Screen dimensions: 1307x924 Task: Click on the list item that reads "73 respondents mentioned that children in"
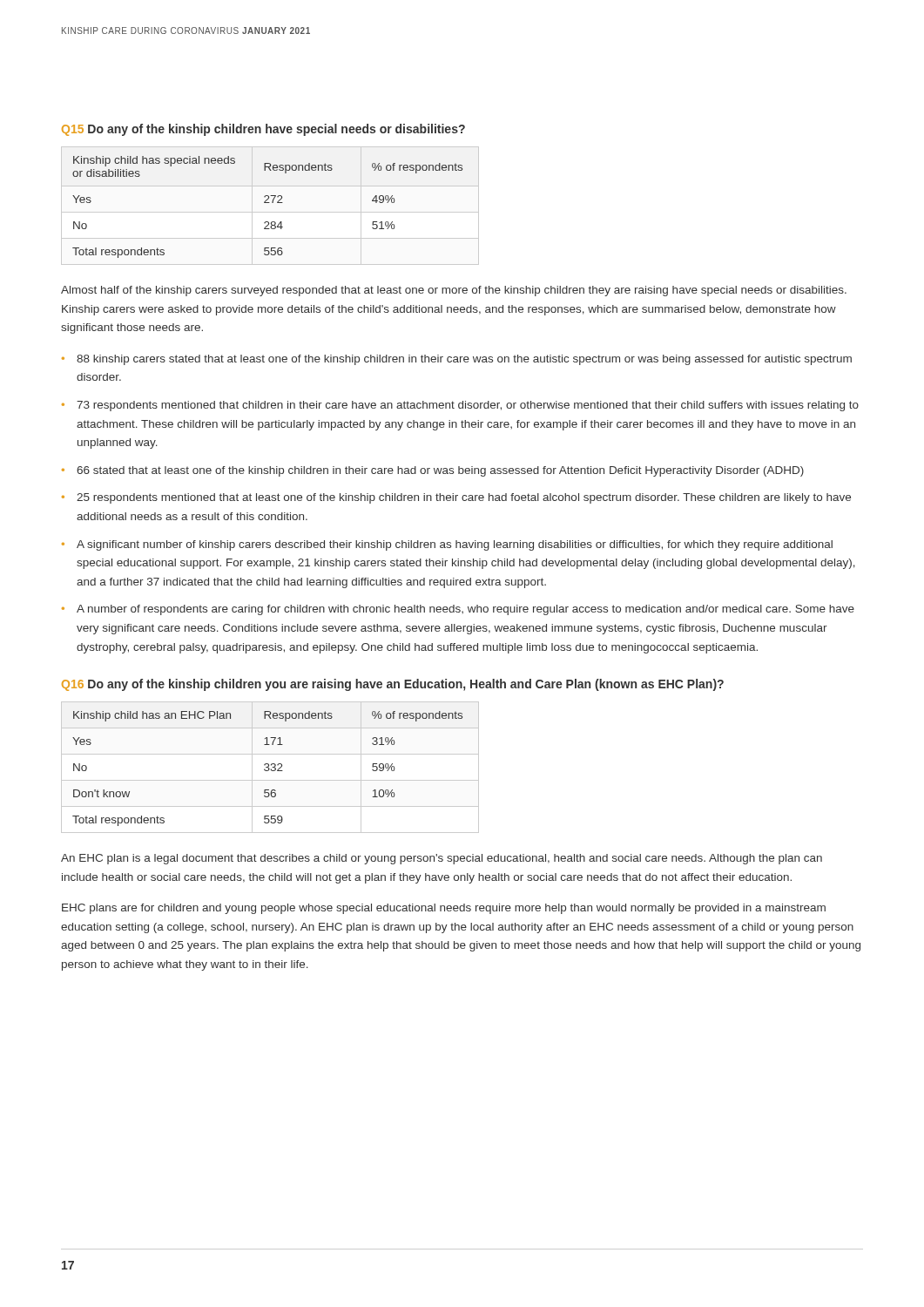tap(468, 423)
